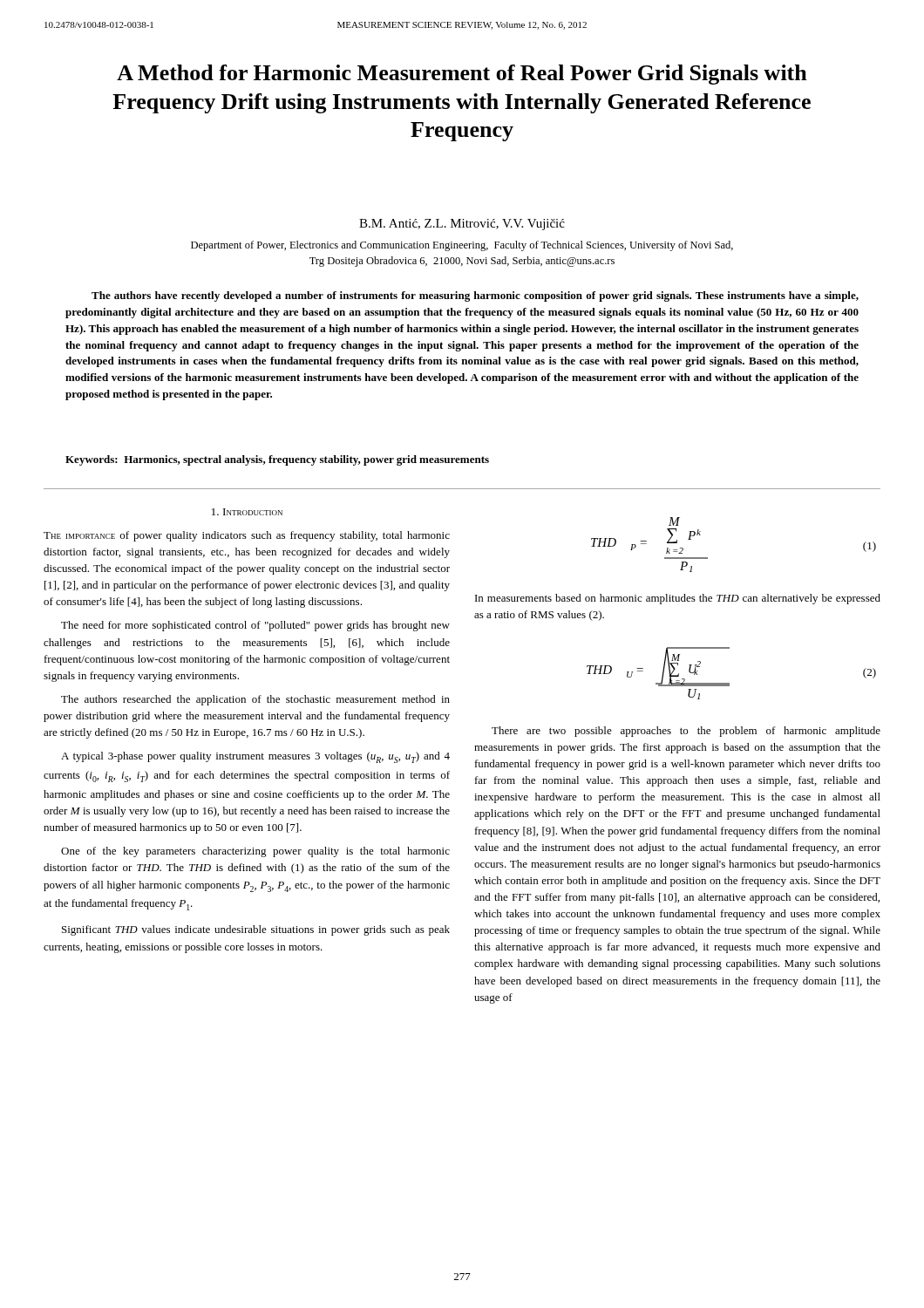Where does it say "1. Introduction"?

(x=247, y=511)
